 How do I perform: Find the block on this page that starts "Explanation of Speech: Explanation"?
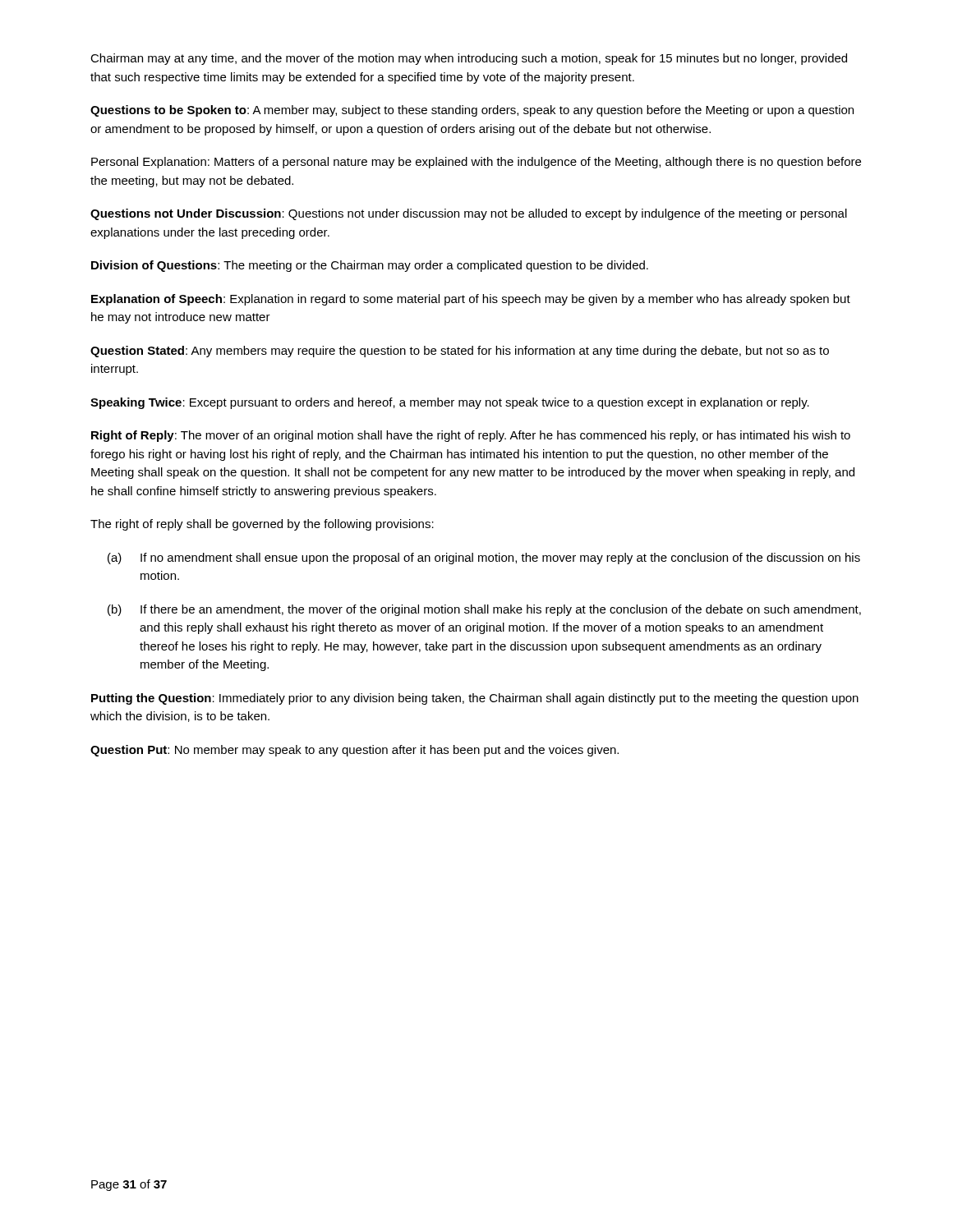[470, 307]
